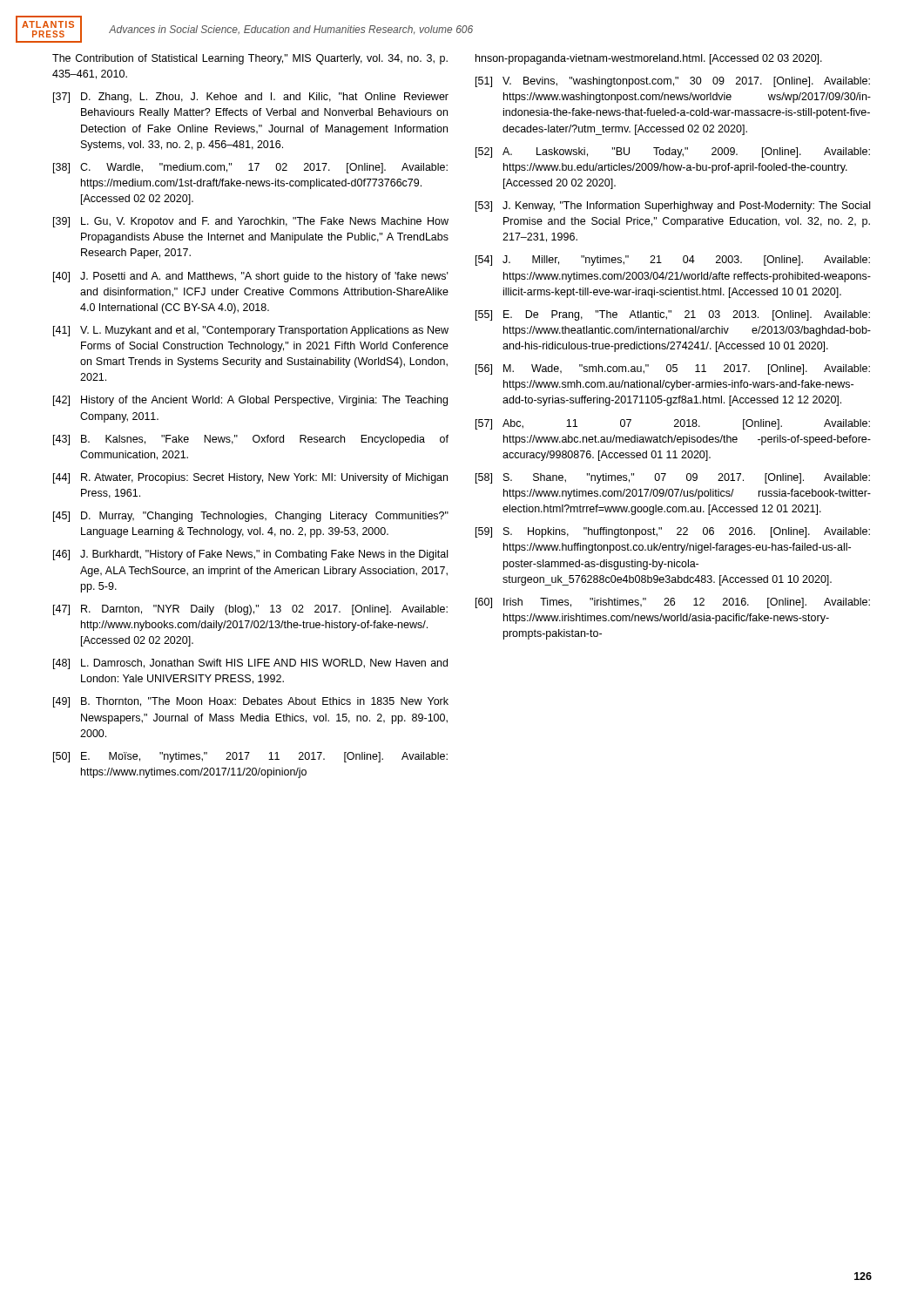Image resolution: width=924 pixels, height=1307 pixels.
Task: Point to the passage starting "[58] S. Shane,"
Action: 673,493
